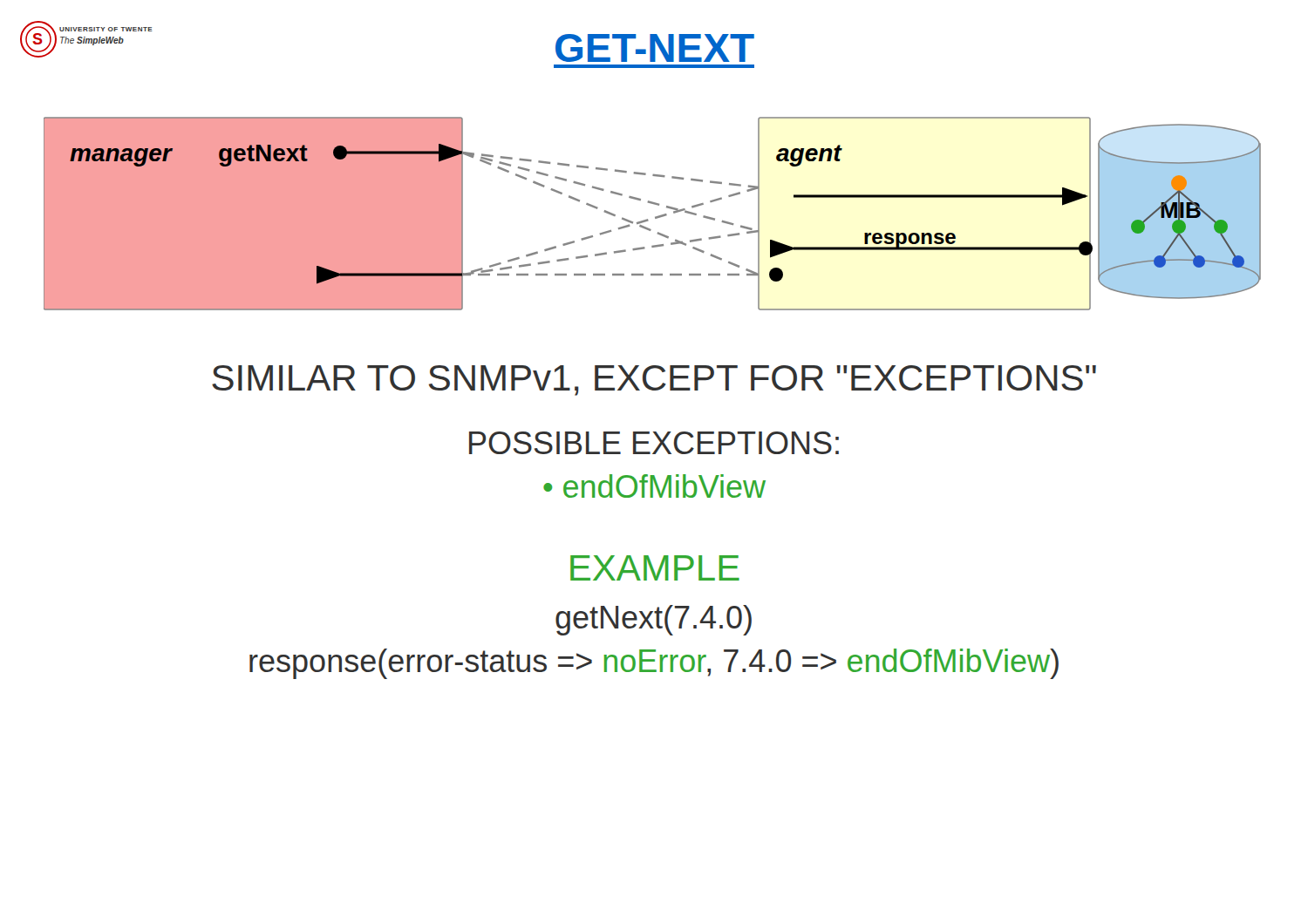This screenshot has height=924, width=1308.
Task: Select the logo
Action: click(x=89, y=40)
